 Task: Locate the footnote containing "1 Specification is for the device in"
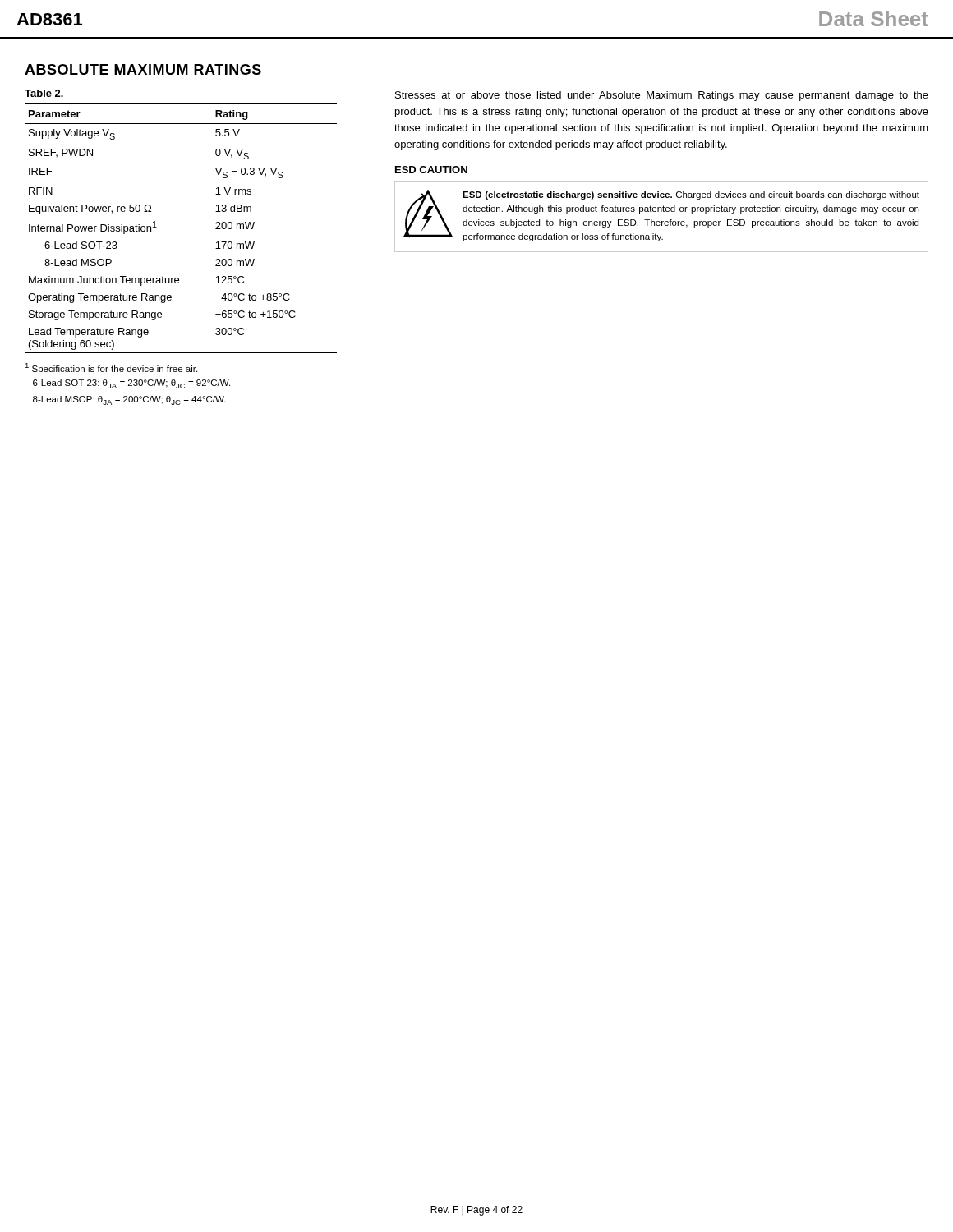[128, 384]
